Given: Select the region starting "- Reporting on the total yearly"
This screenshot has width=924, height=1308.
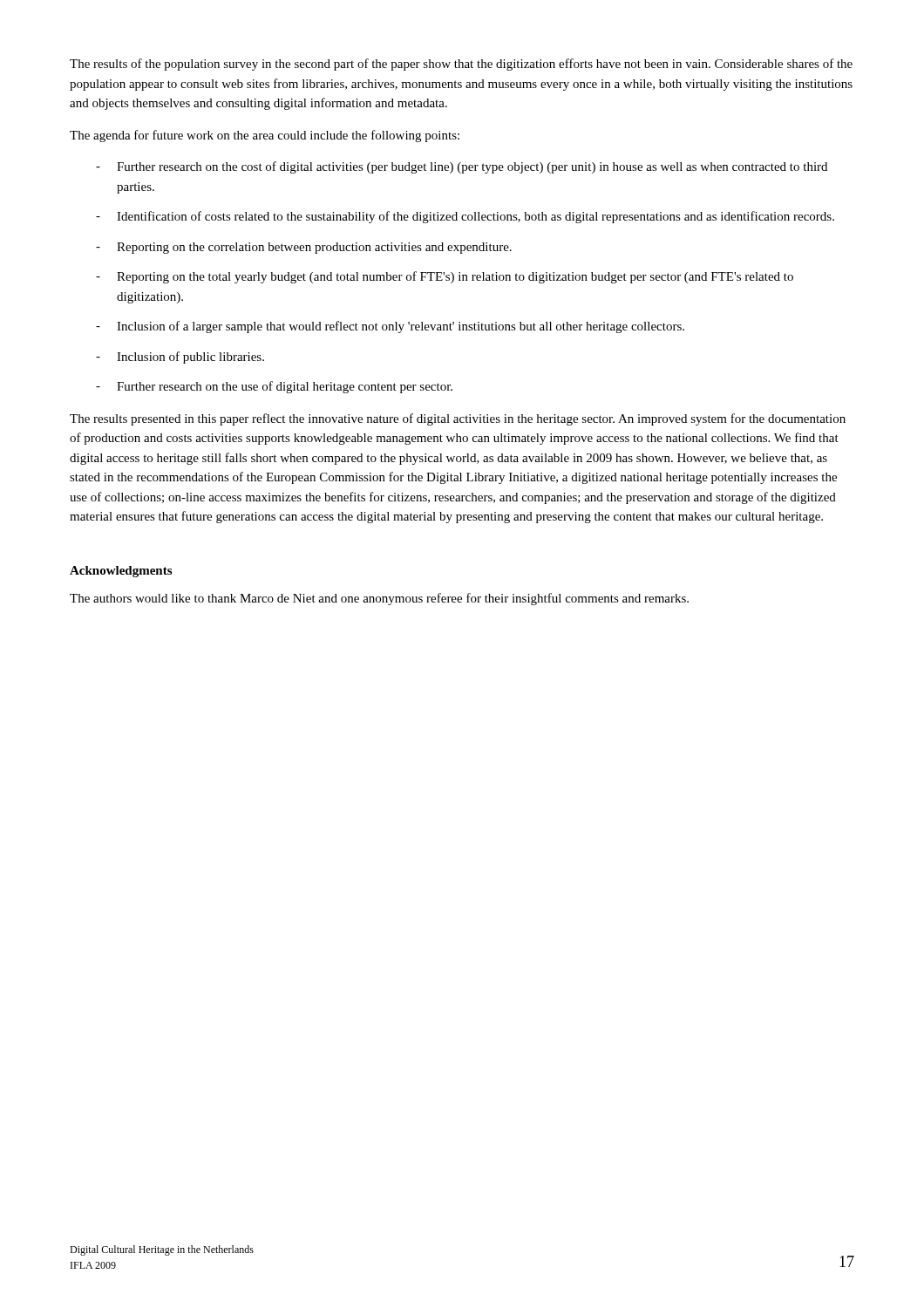Looking at the screenshot, I should [x=475, y=286].
